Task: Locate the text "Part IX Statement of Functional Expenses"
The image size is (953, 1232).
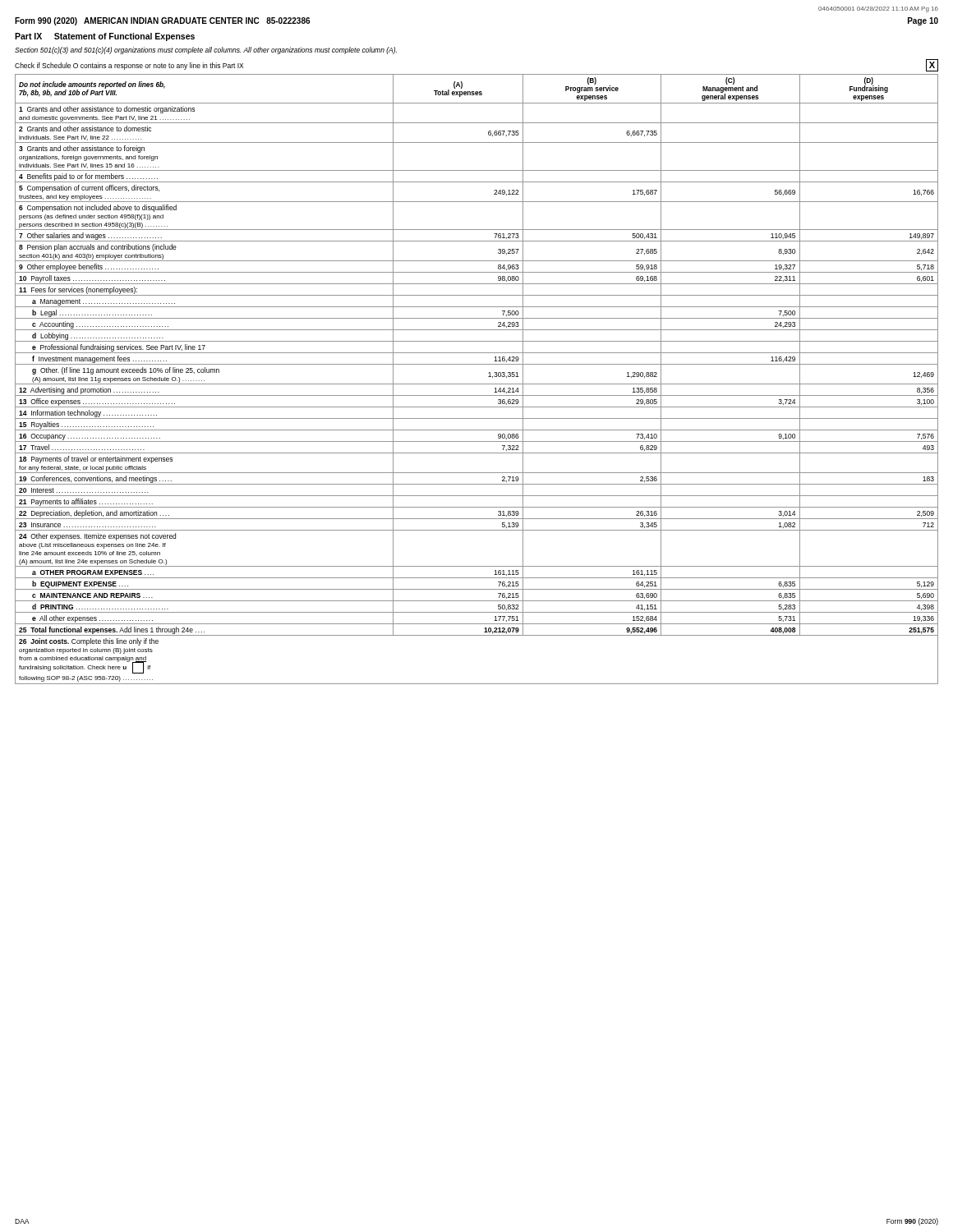Action: pos(105,36)
